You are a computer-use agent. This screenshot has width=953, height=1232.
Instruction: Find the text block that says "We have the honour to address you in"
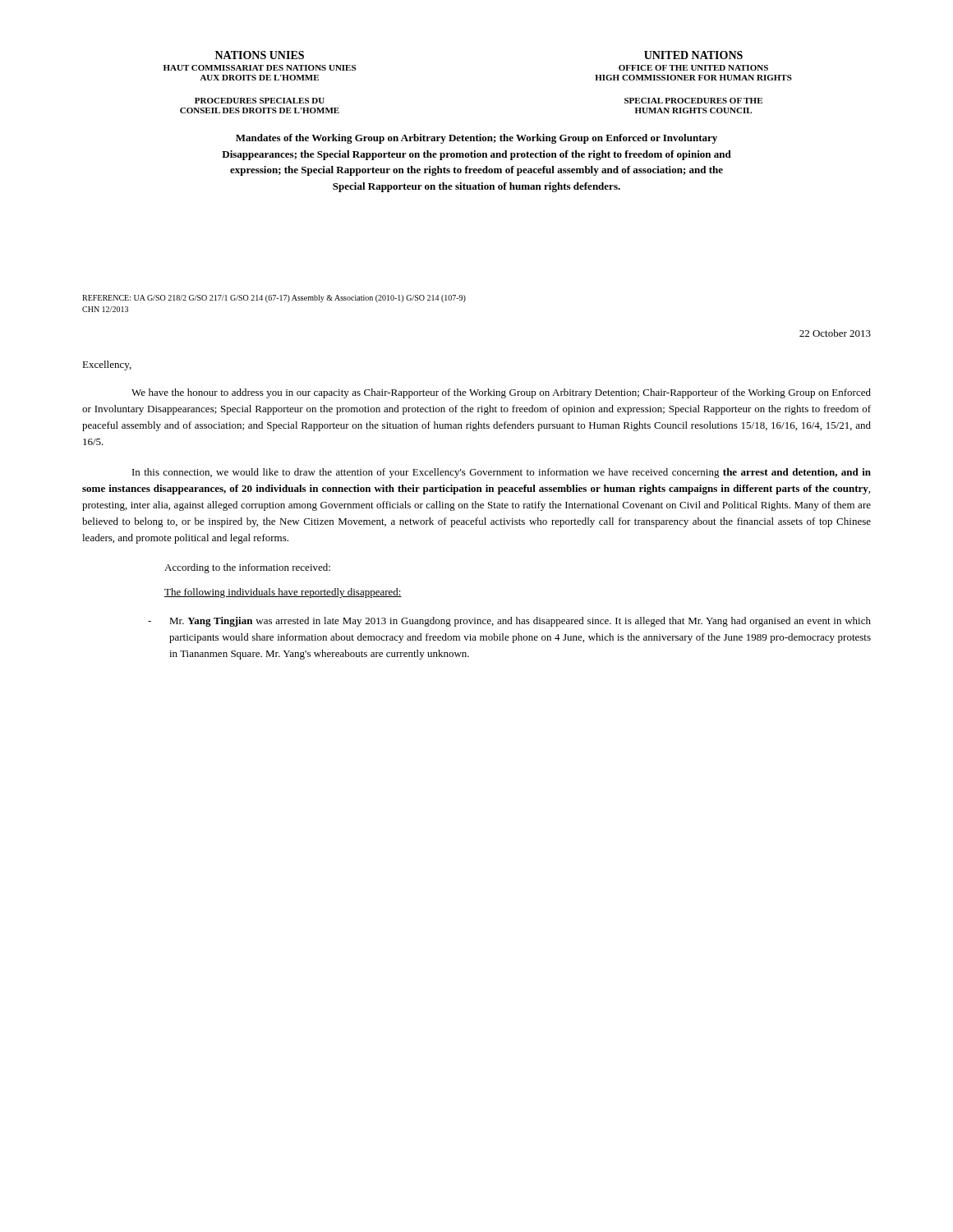[476, 417]
